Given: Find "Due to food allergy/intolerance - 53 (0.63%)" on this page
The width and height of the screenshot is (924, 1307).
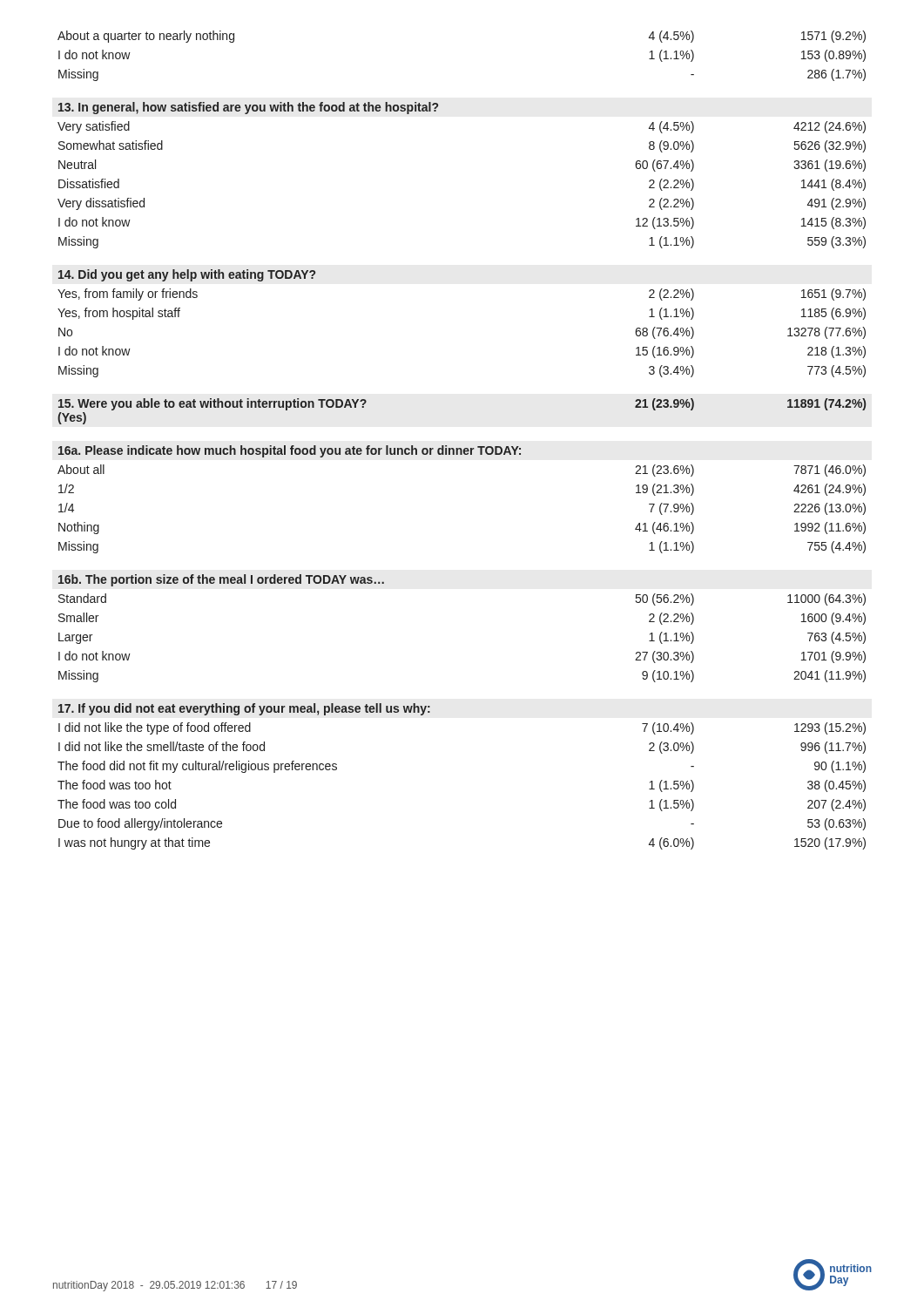Looking at the screenshot, I should (140, 824).
